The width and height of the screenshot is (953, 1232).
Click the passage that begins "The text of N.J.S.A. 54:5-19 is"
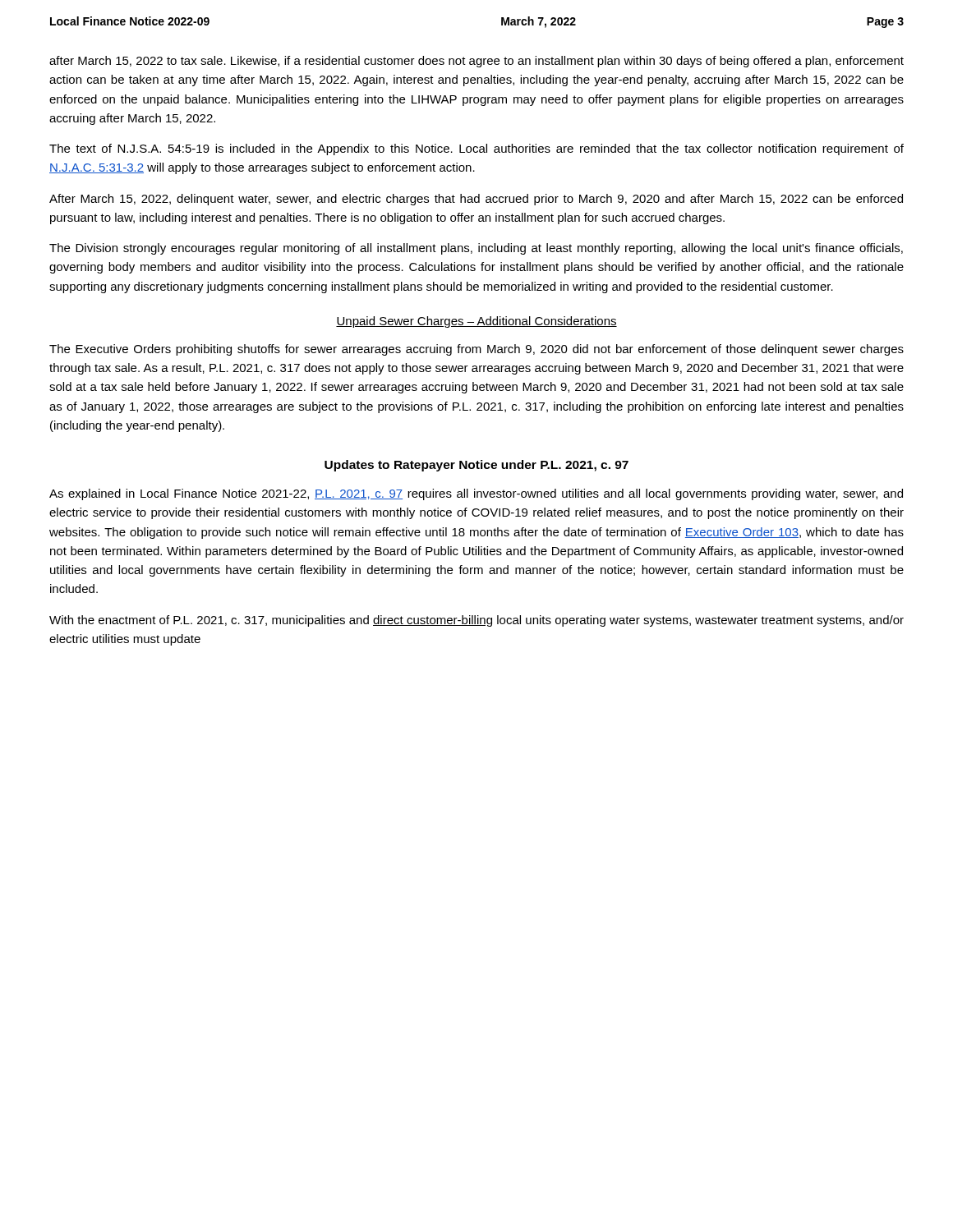click(x=476, y=158)
